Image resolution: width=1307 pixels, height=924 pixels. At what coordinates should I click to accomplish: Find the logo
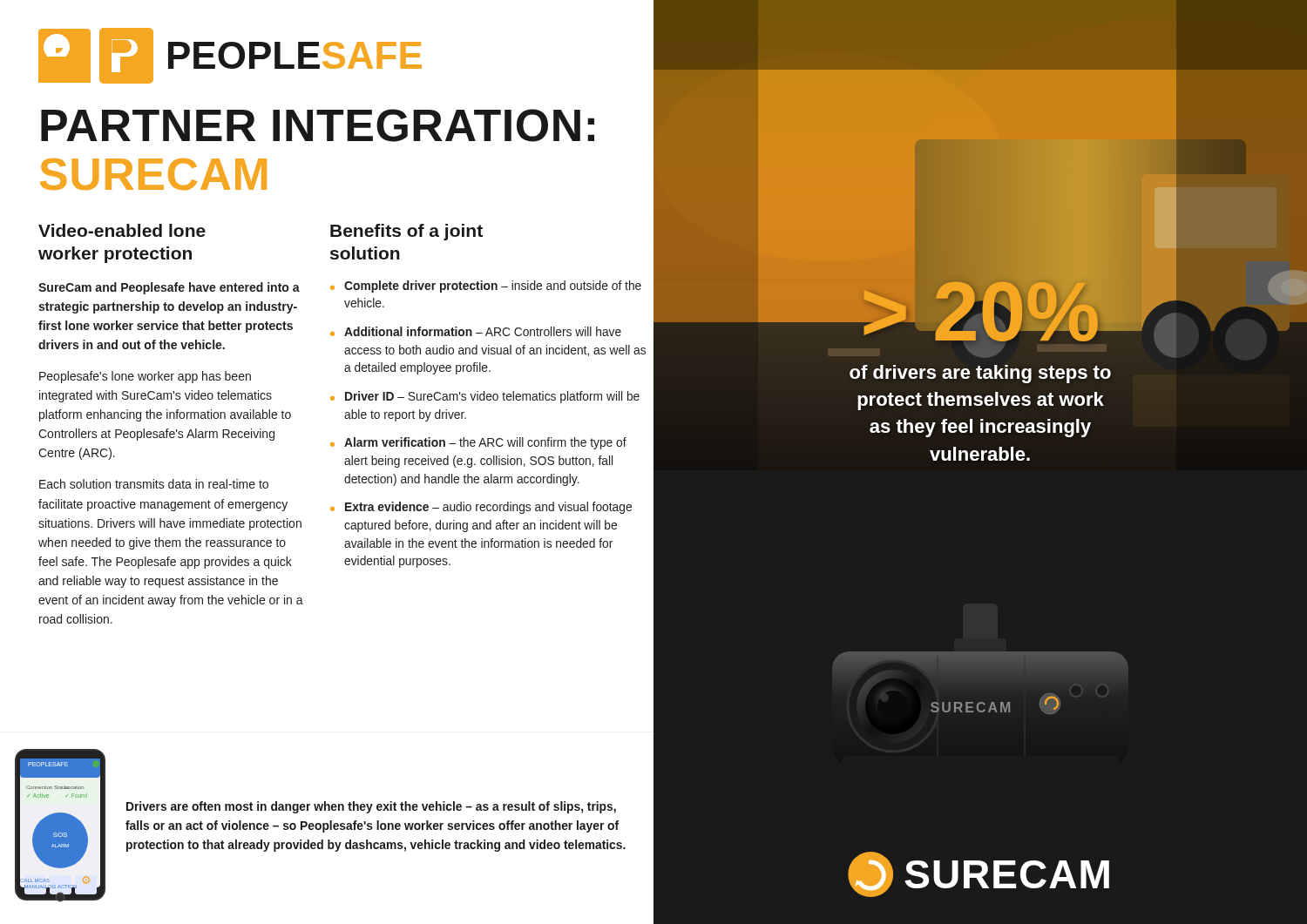coord(980,874)
